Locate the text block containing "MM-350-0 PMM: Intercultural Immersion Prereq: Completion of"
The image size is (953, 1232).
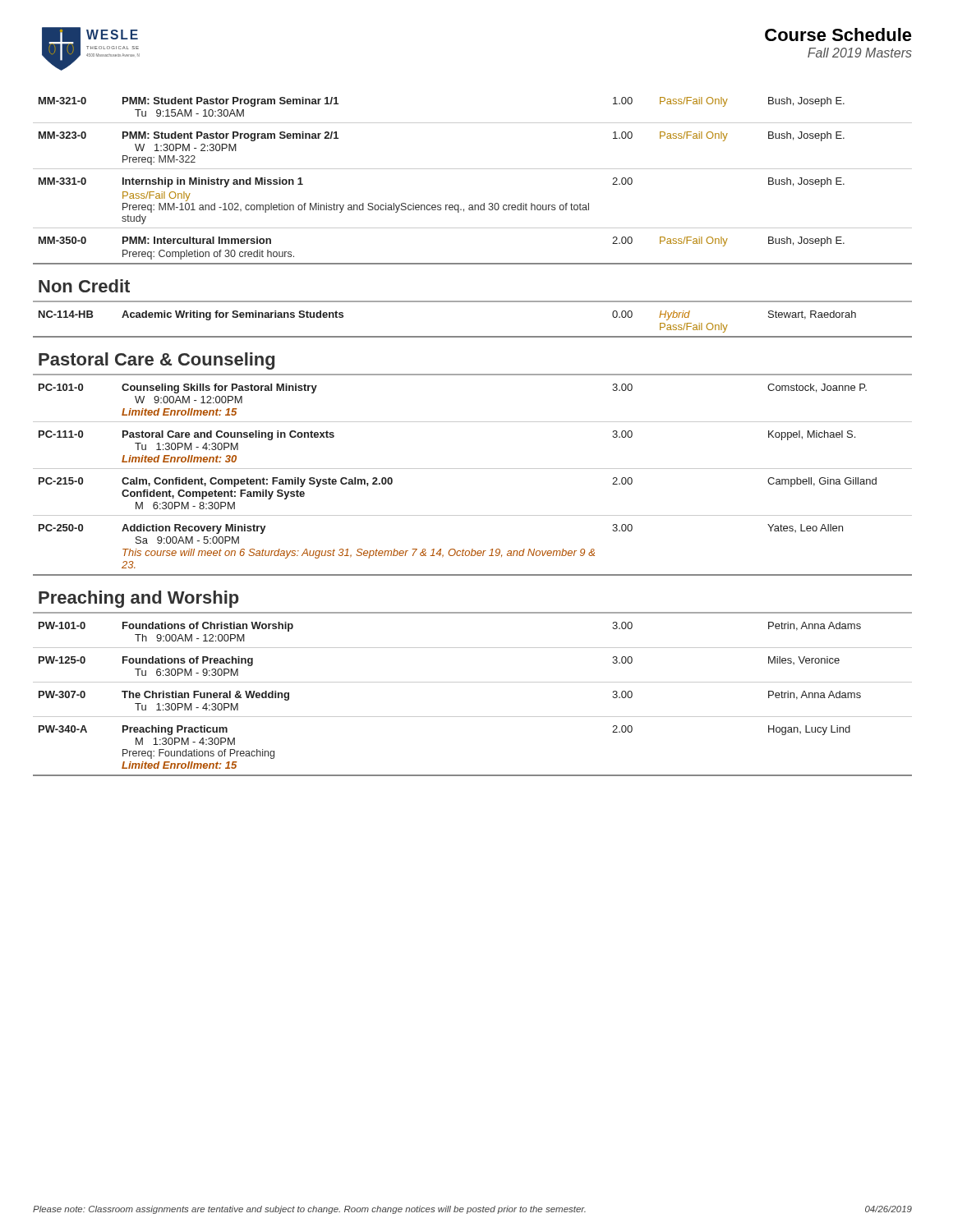[x=60, y=242]
